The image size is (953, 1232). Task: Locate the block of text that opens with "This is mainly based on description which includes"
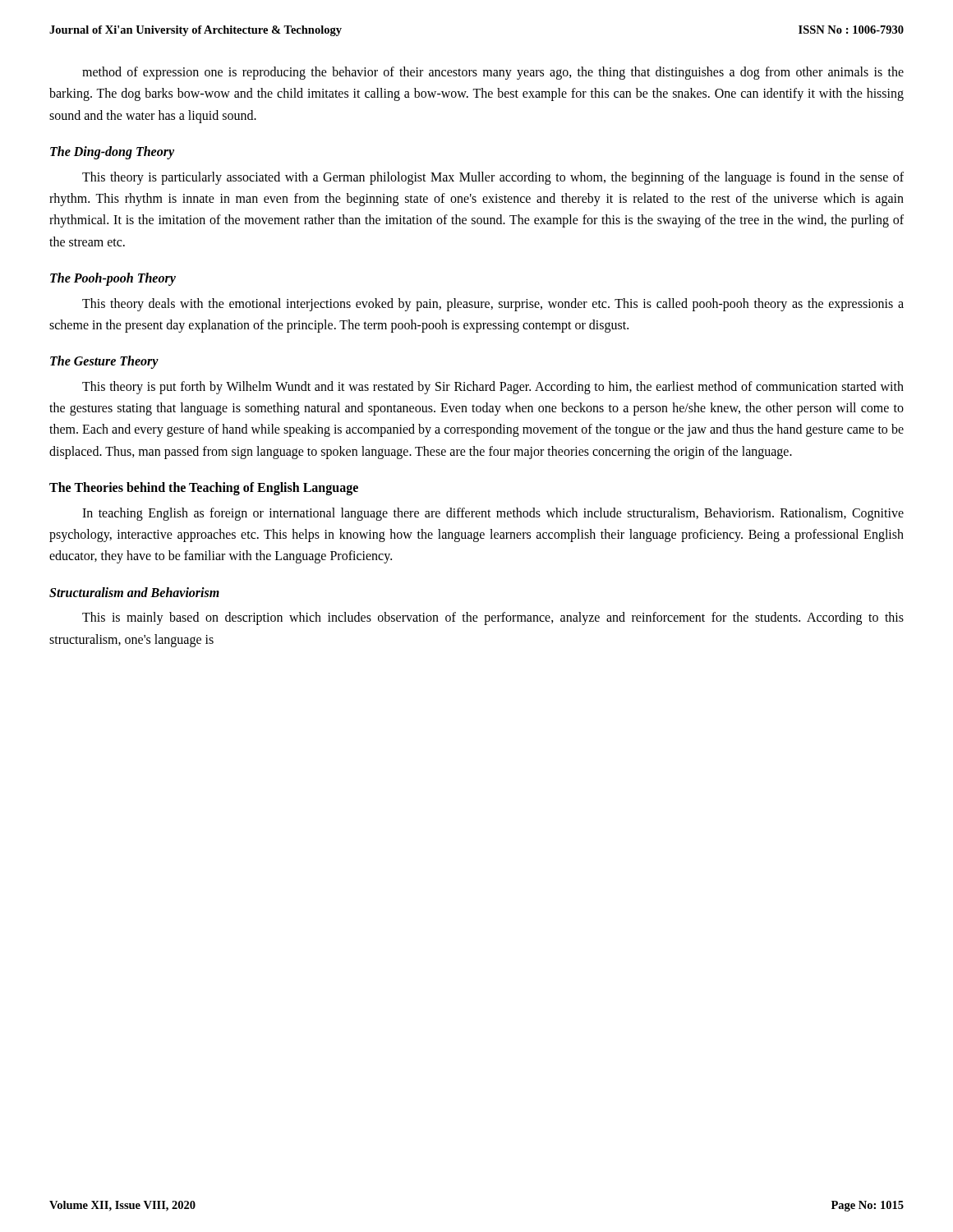pos(476,629)
